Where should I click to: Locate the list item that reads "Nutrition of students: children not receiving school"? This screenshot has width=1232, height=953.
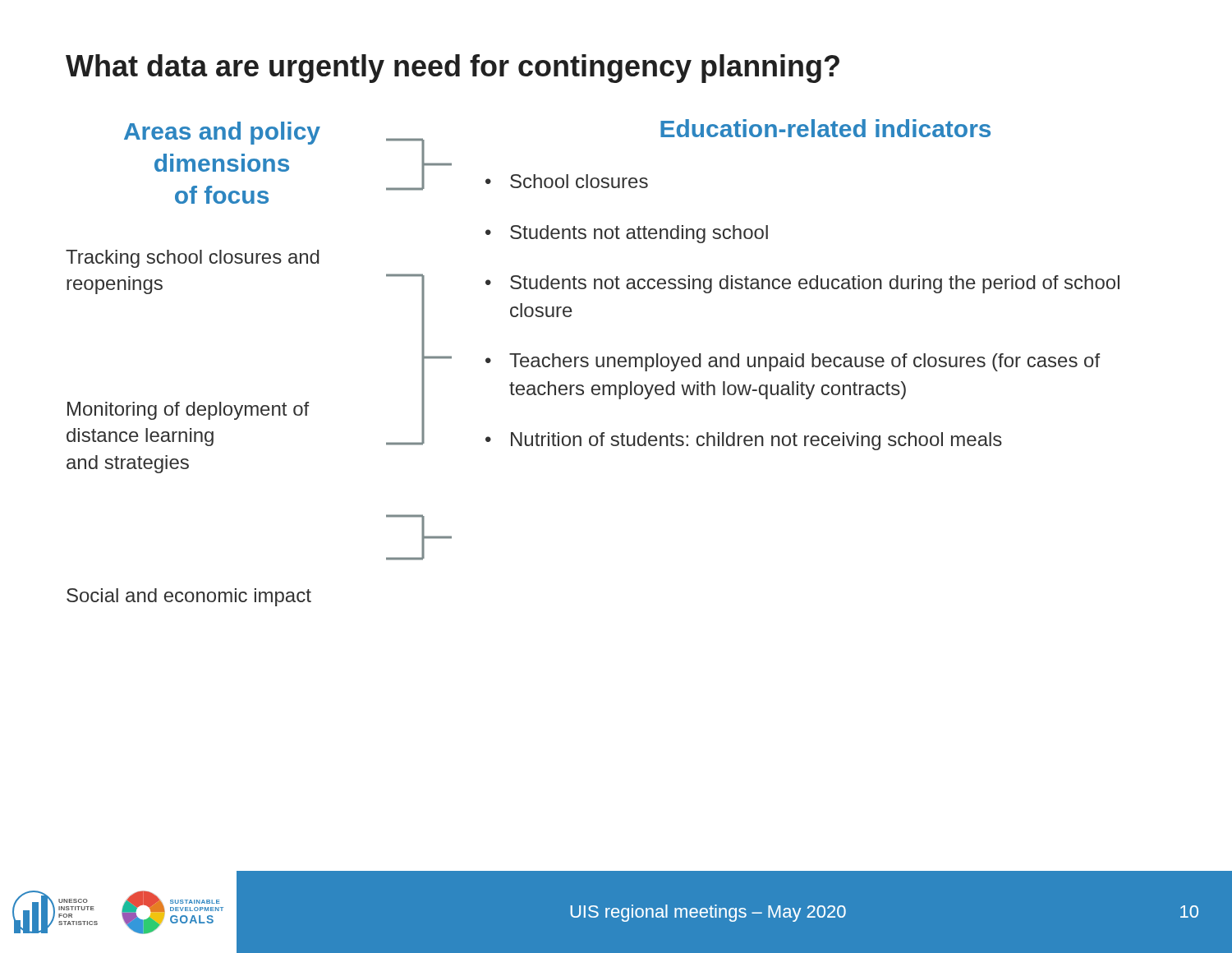(x=756, y=439)
